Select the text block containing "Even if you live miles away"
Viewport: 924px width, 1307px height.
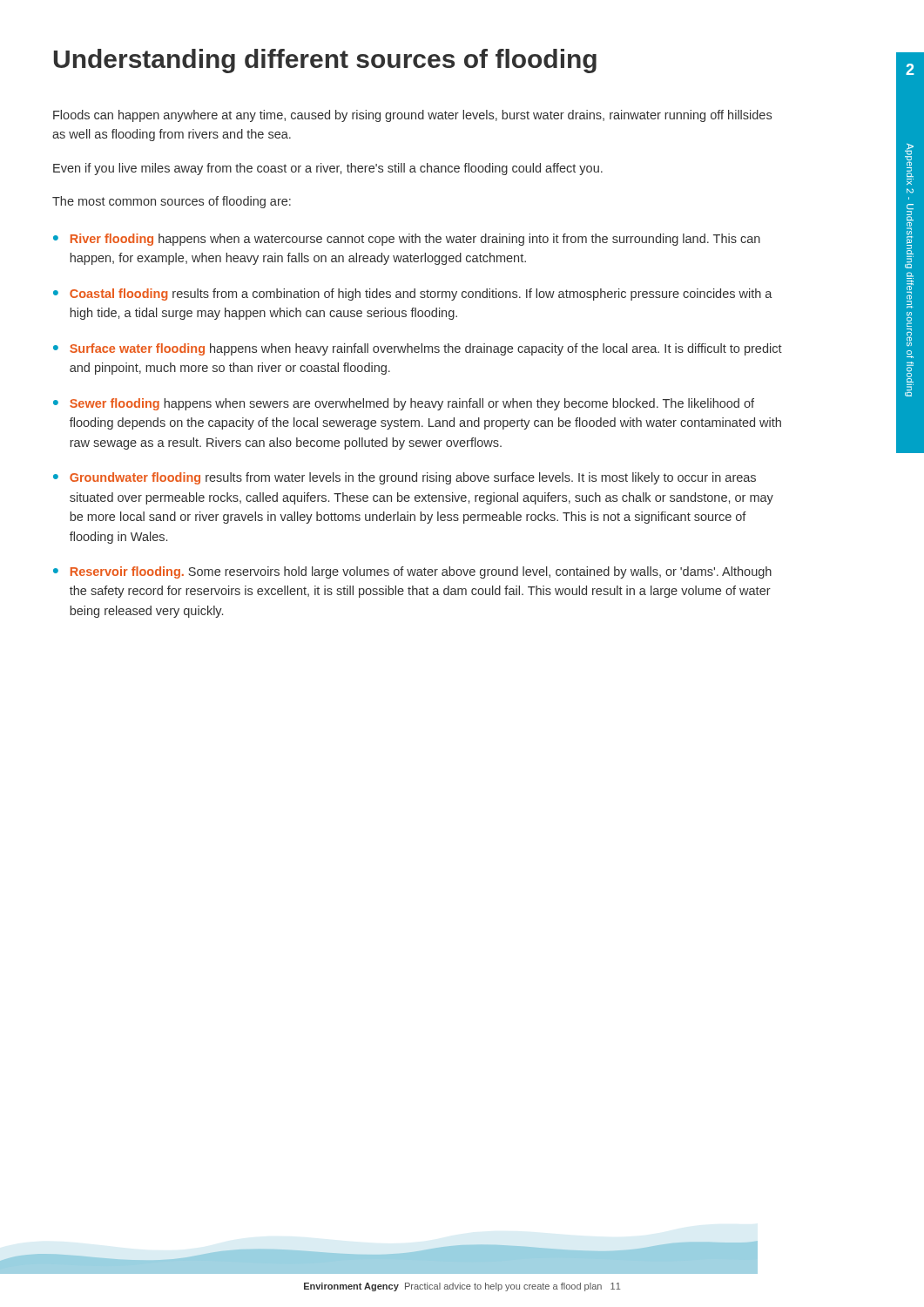(x=328, y=168)
